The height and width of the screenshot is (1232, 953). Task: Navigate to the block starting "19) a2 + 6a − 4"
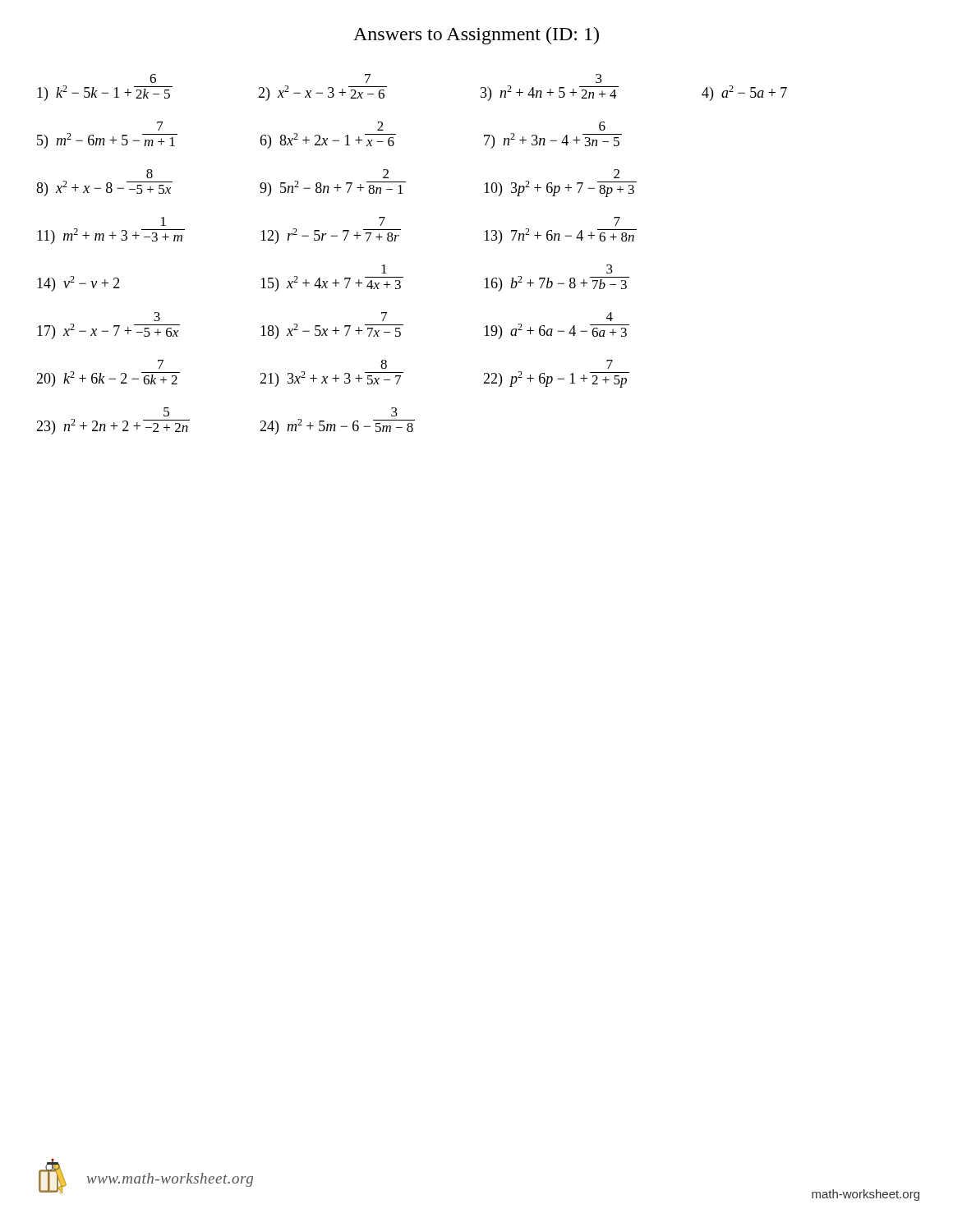pyautogui.click(x=556, y=325)
